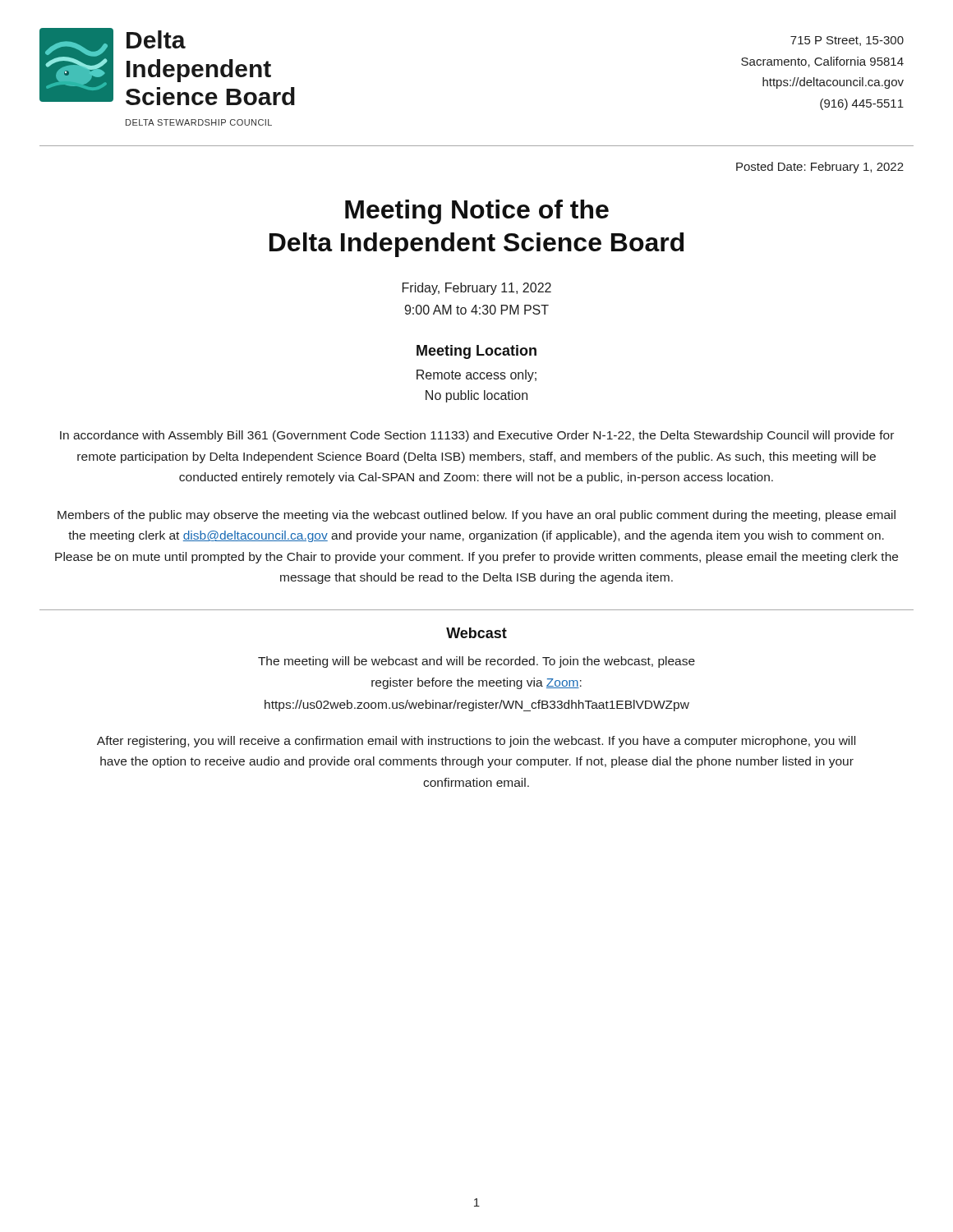Locate the logo
The width and height of the screenshot is (953, 1232).
[x=168, y=77]
